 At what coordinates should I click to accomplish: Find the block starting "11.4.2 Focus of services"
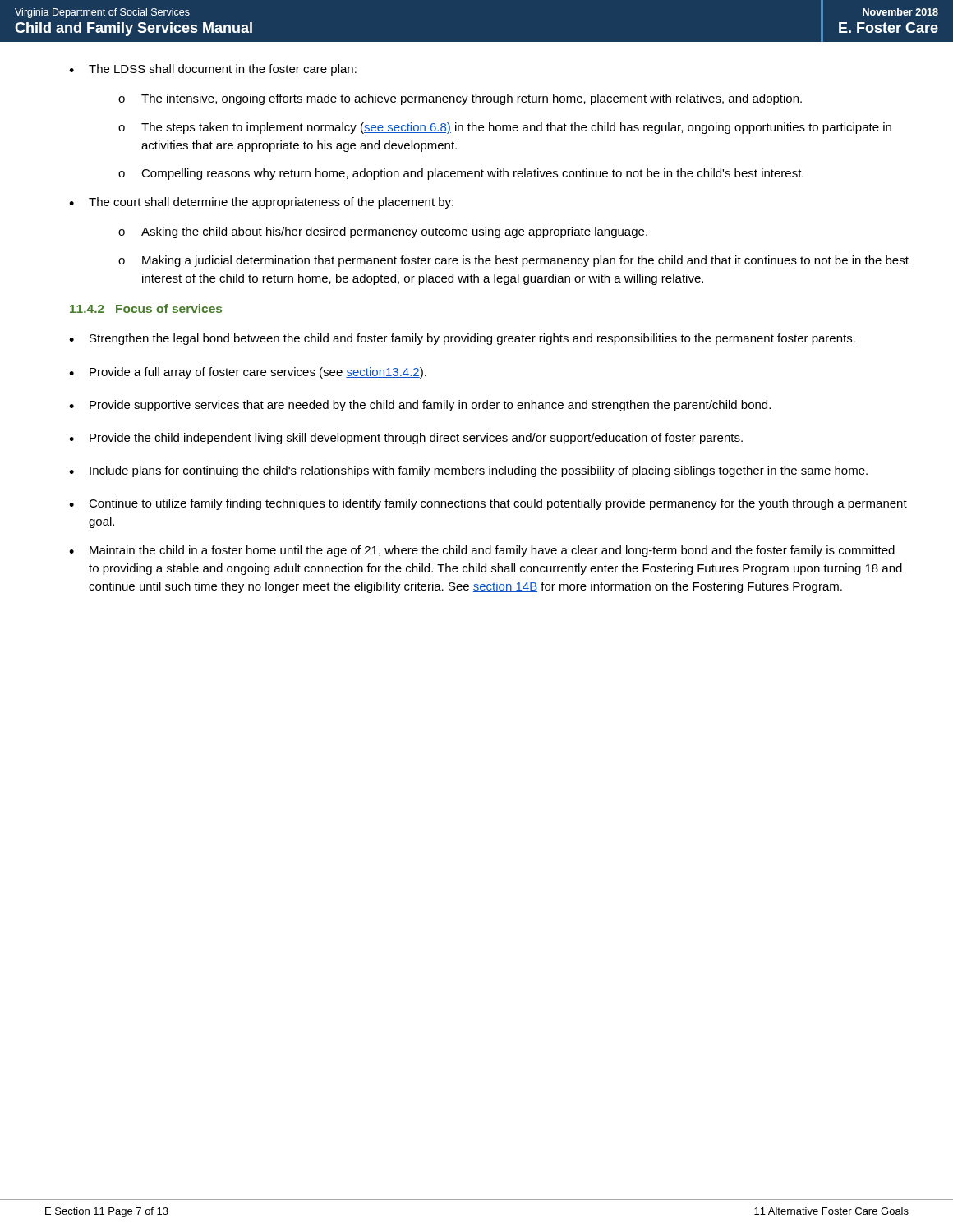(x=146, y=309)
